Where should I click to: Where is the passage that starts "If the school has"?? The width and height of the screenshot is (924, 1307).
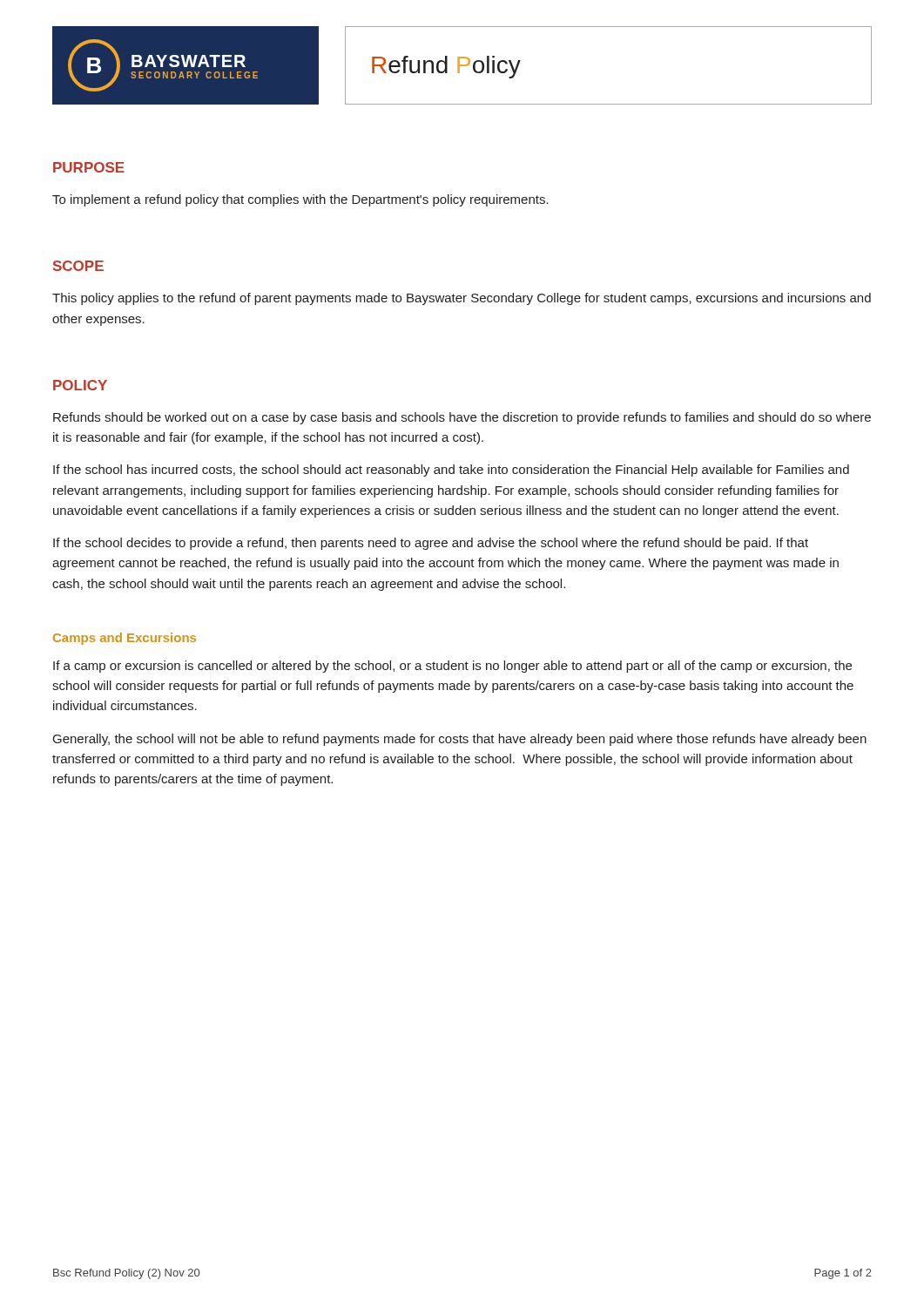pos(451,490)
